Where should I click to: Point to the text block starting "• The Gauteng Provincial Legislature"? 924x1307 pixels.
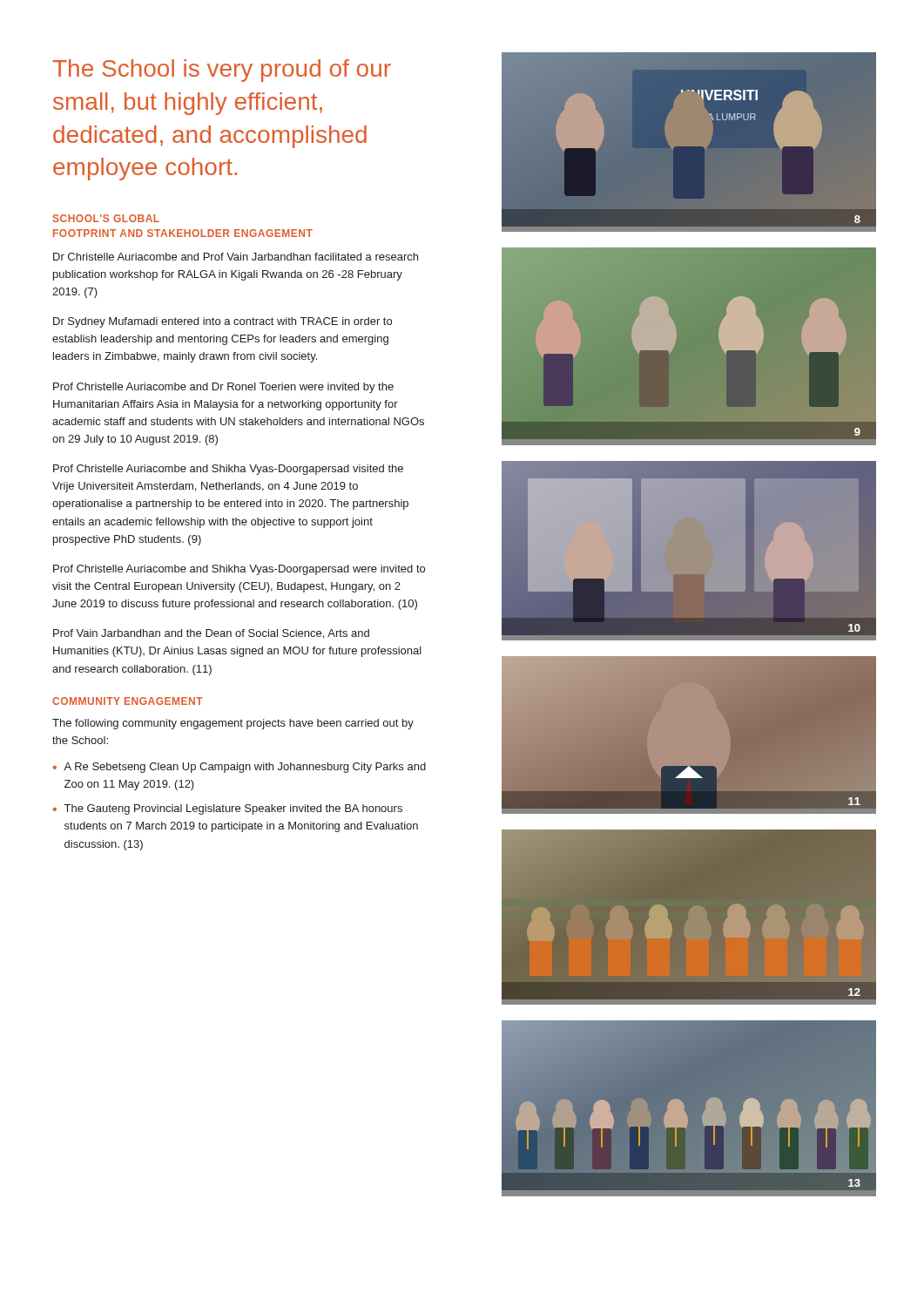tap(240, 826)
